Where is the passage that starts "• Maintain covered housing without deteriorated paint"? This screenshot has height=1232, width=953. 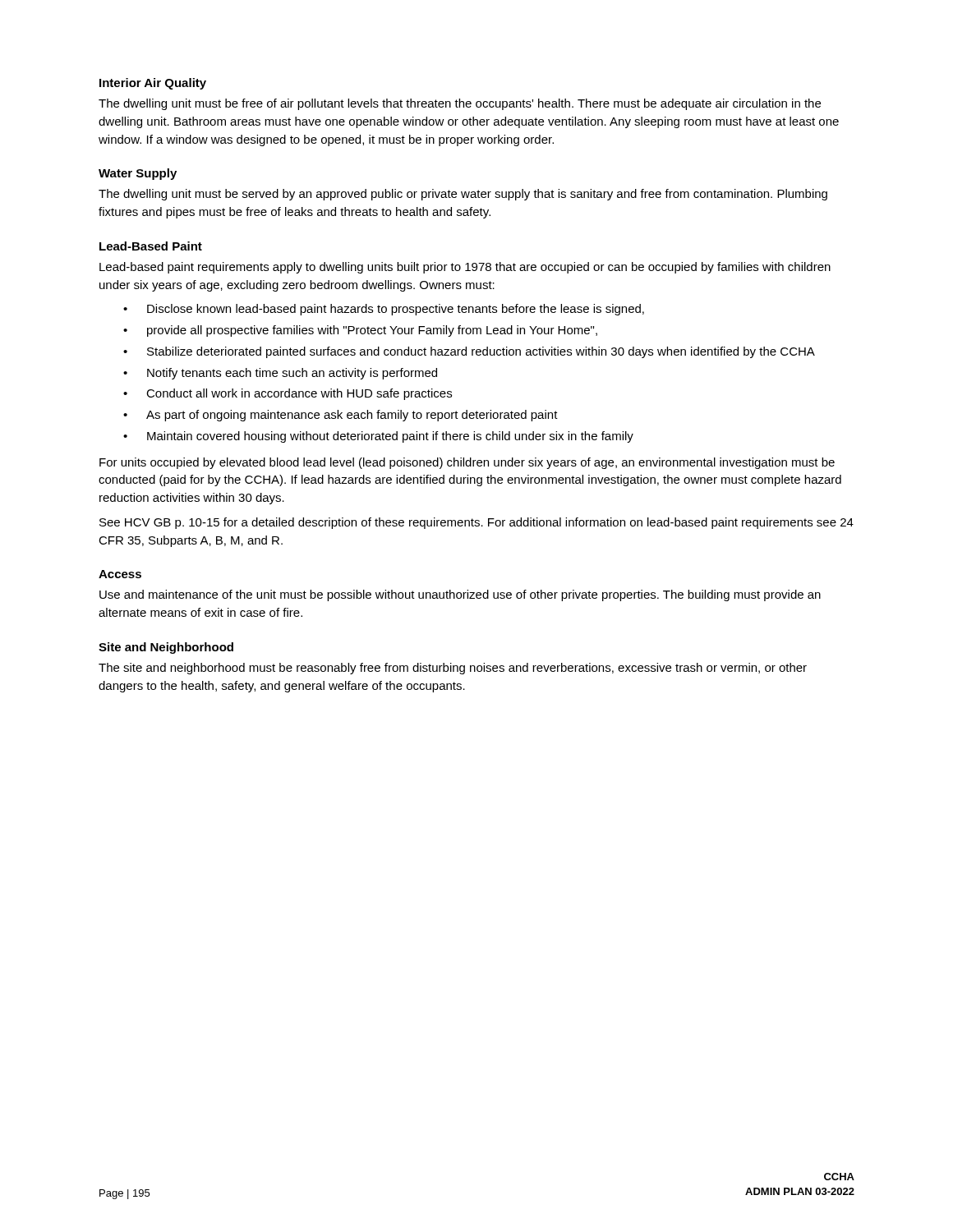click(x=489, y=436)
